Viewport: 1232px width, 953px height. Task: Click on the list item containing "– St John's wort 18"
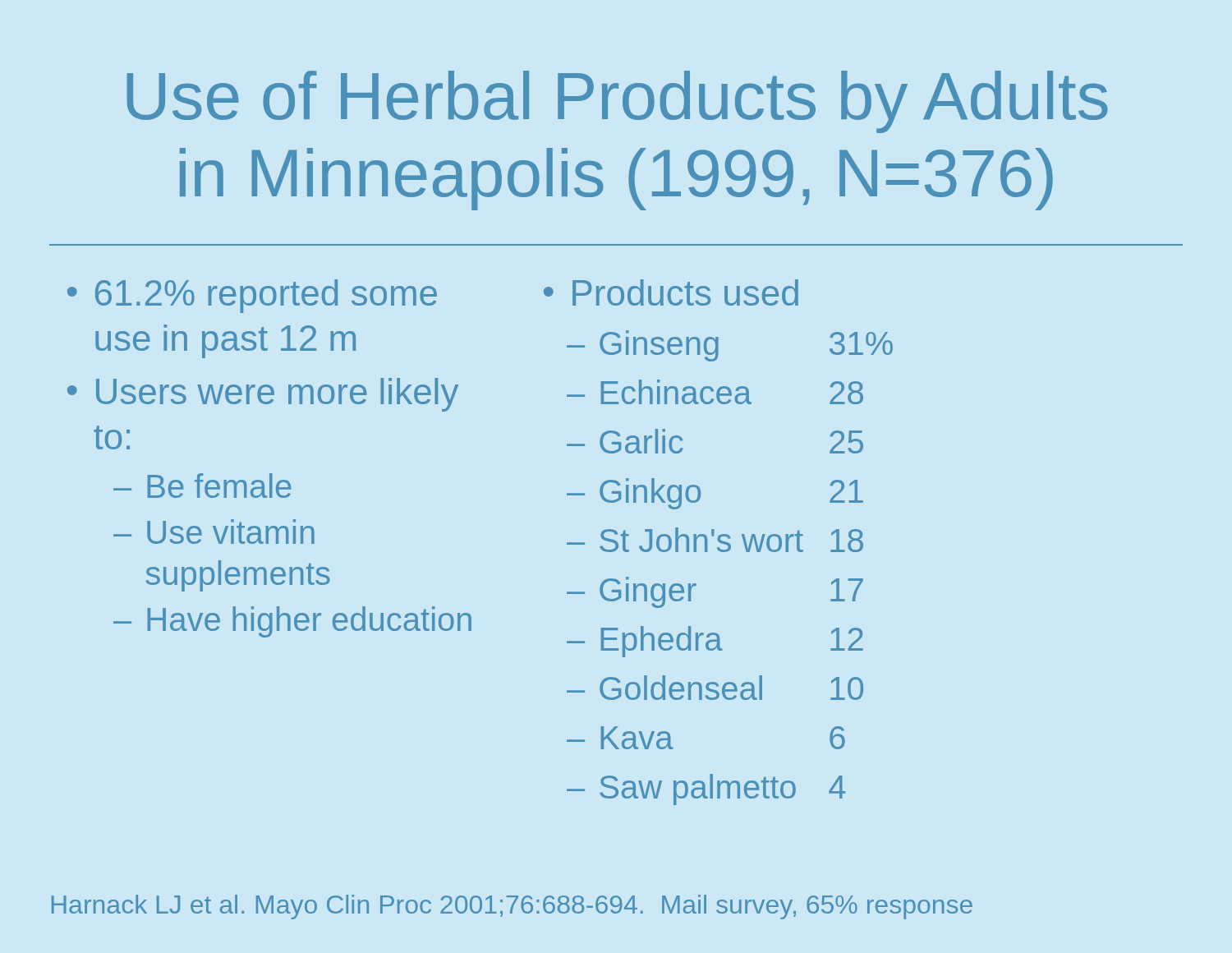tap(716, 540)
